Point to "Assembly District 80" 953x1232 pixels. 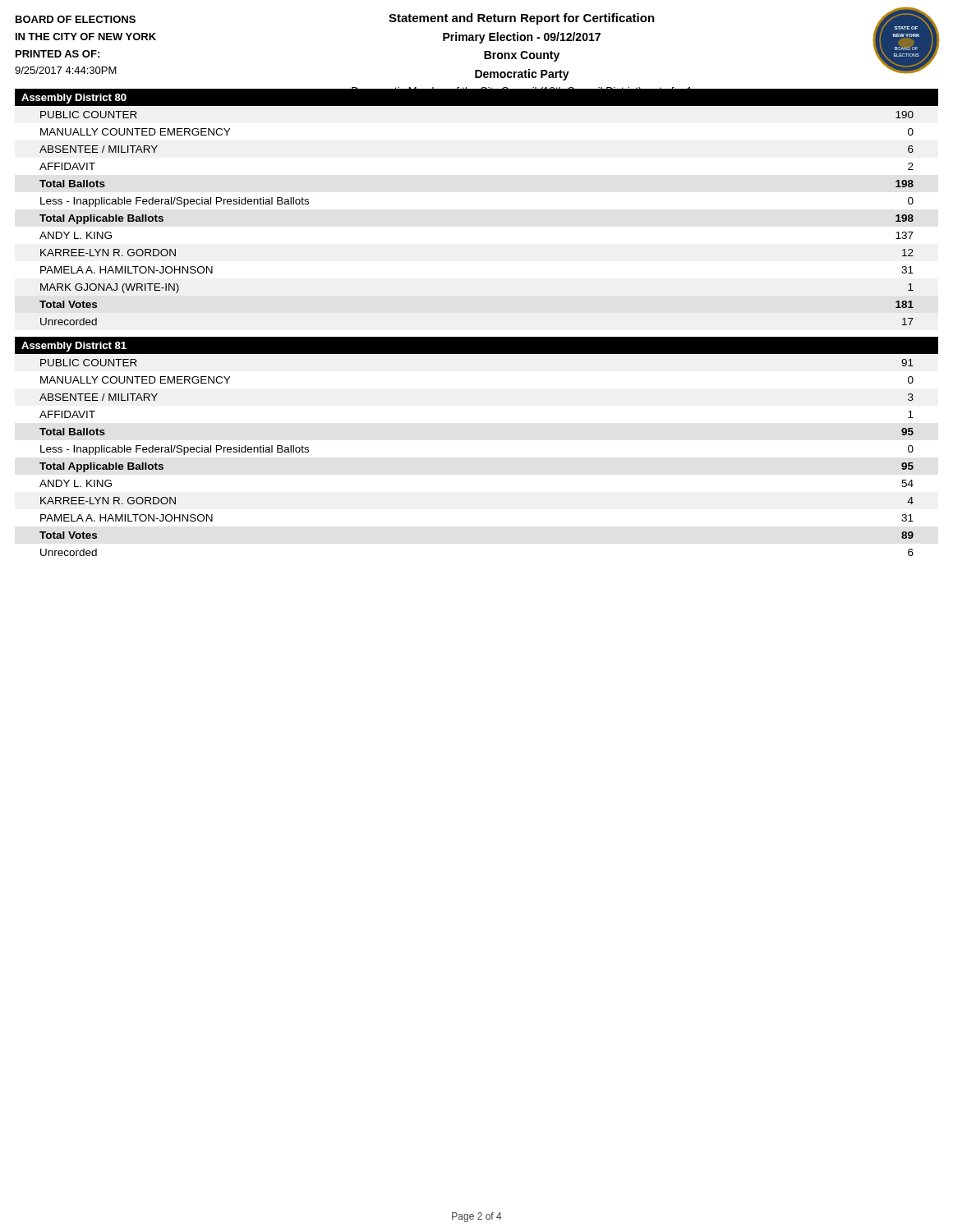[74, 97]
